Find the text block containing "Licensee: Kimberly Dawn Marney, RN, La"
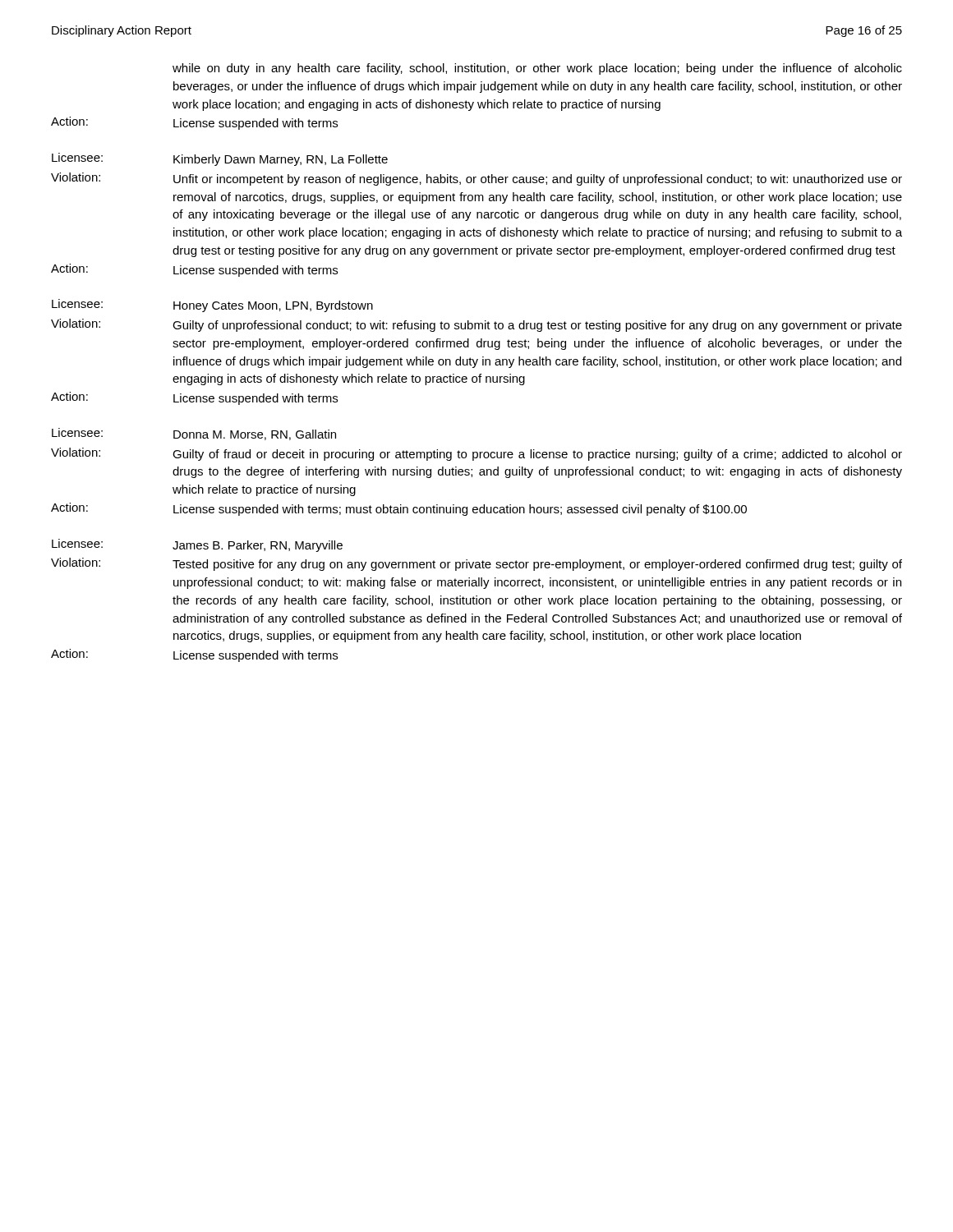Image resolution: width=953 pixels, height=1232 pixels. point(476,214)
